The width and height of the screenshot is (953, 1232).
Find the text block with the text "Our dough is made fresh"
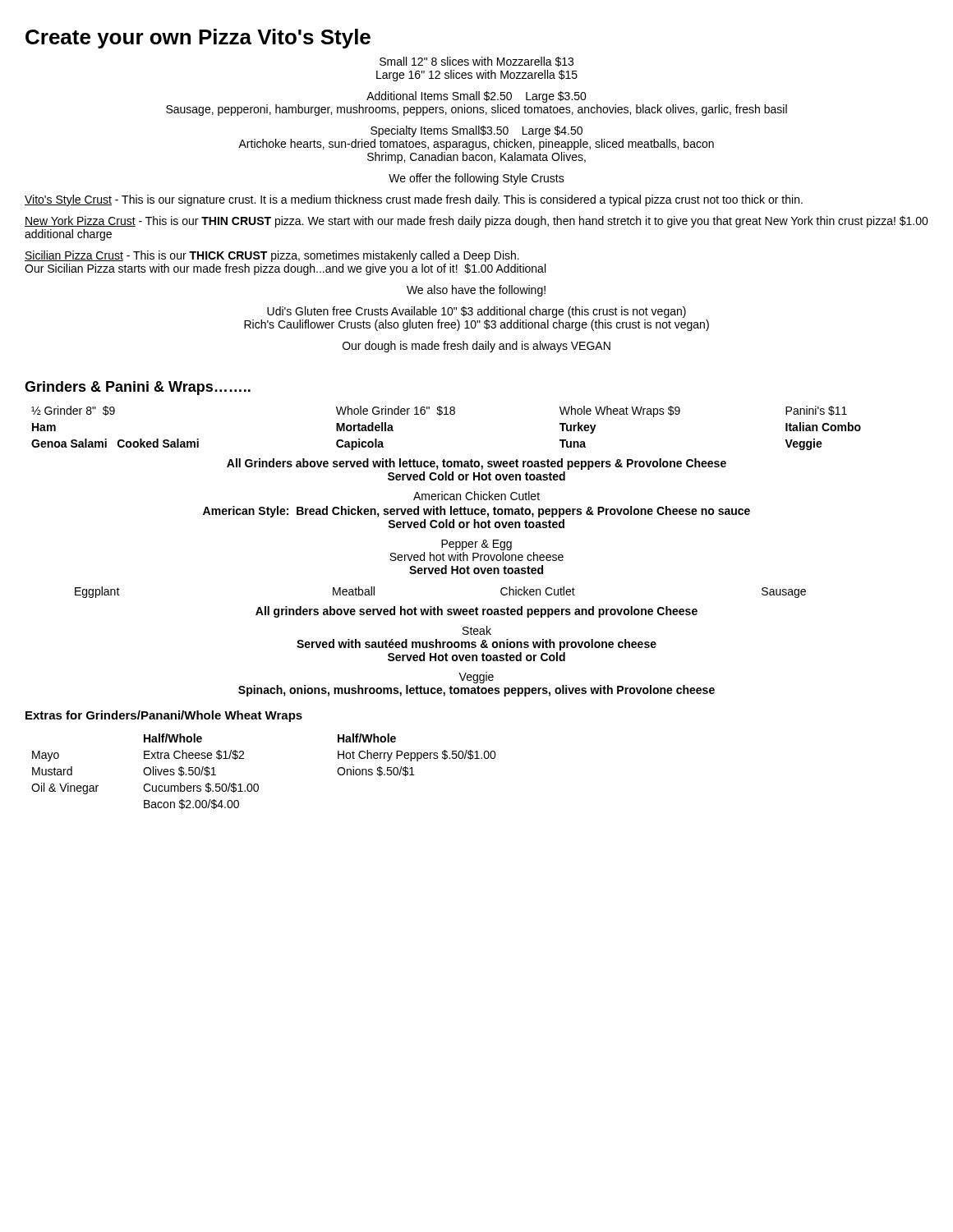(x=476, y=346)
